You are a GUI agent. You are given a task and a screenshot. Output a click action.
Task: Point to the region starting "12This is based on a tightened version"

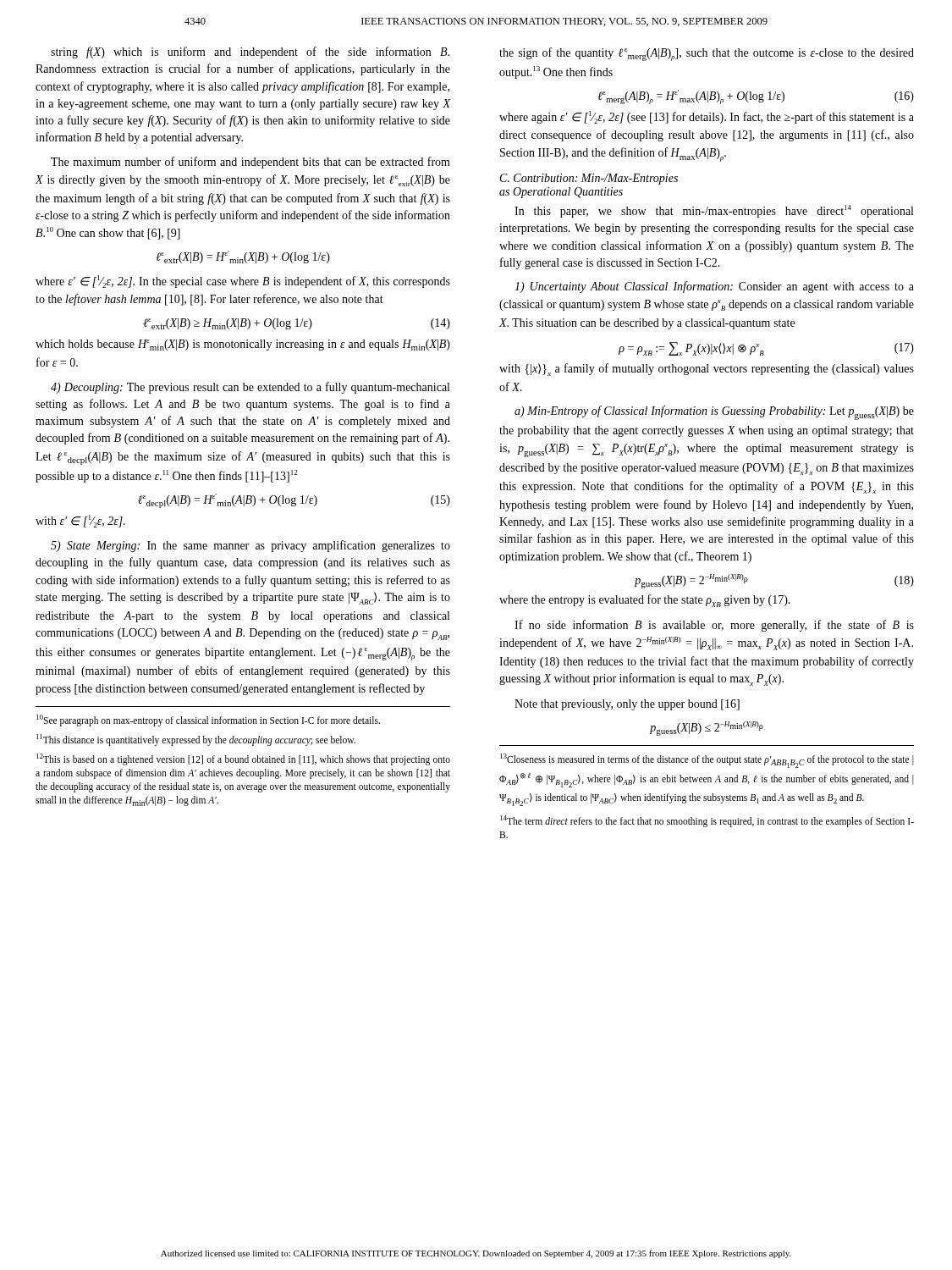click(243, 780)
